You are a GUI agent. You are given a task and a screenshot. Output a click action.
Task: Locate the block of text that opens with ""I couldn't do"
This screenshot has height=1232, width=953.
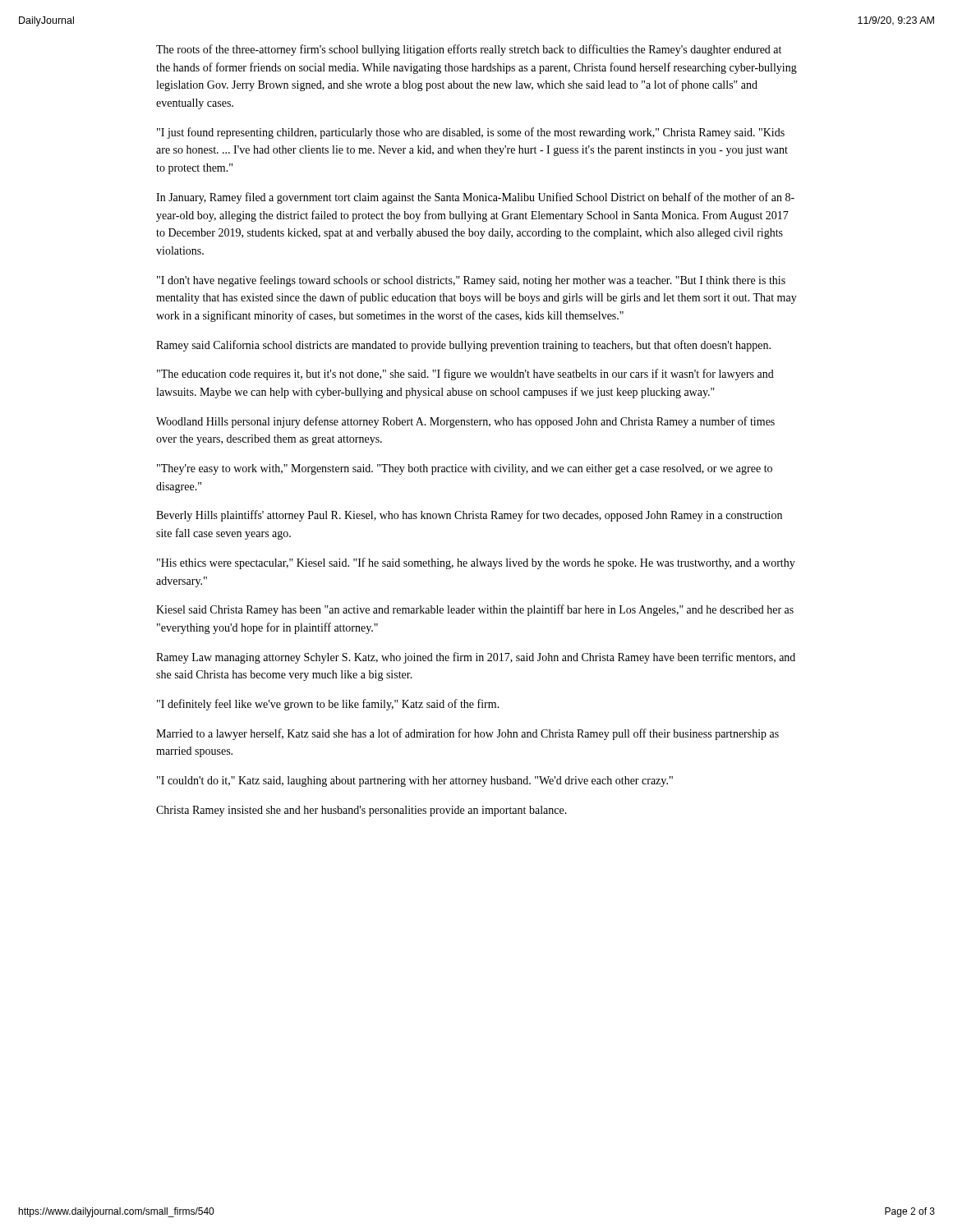pyautogui.click(x=415, y=781)
